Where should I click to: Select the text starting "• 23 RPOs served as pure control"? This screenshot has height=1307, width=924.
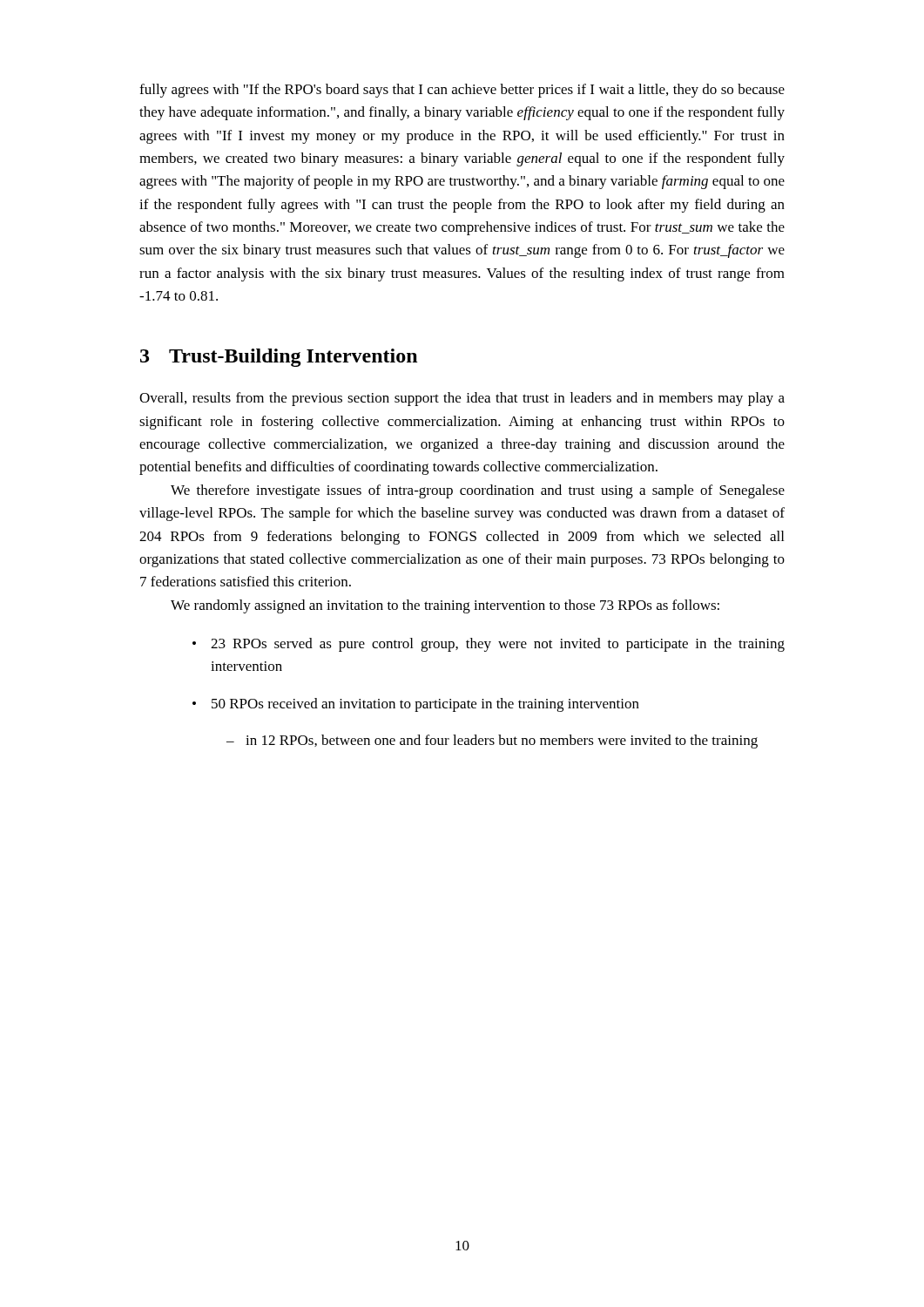[x=488, y=655]
